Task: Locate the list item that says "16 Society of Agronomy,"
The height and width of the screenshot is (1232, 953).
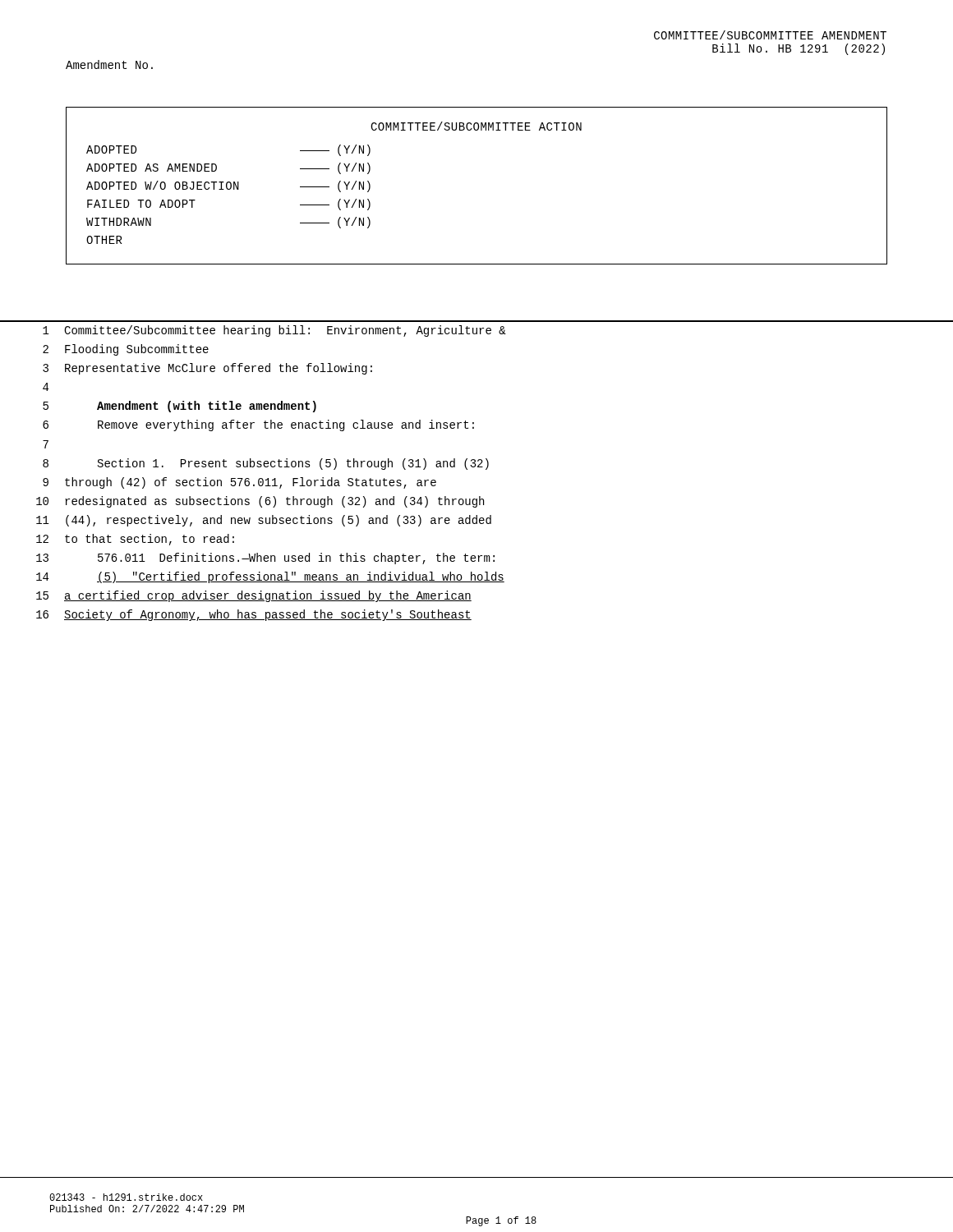Action: (476, 616)
